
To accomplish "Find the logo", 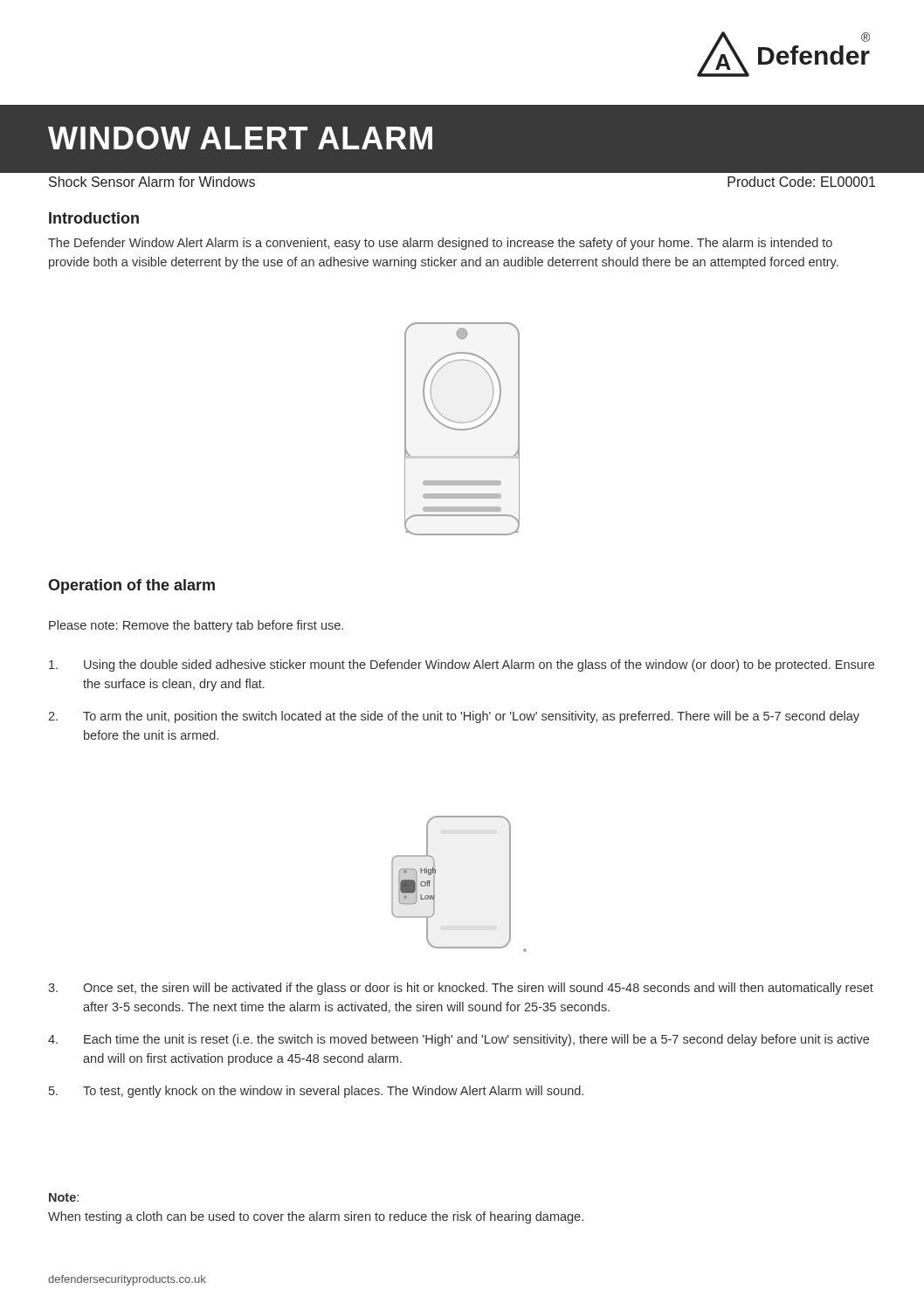I will [x=784, y=56].
